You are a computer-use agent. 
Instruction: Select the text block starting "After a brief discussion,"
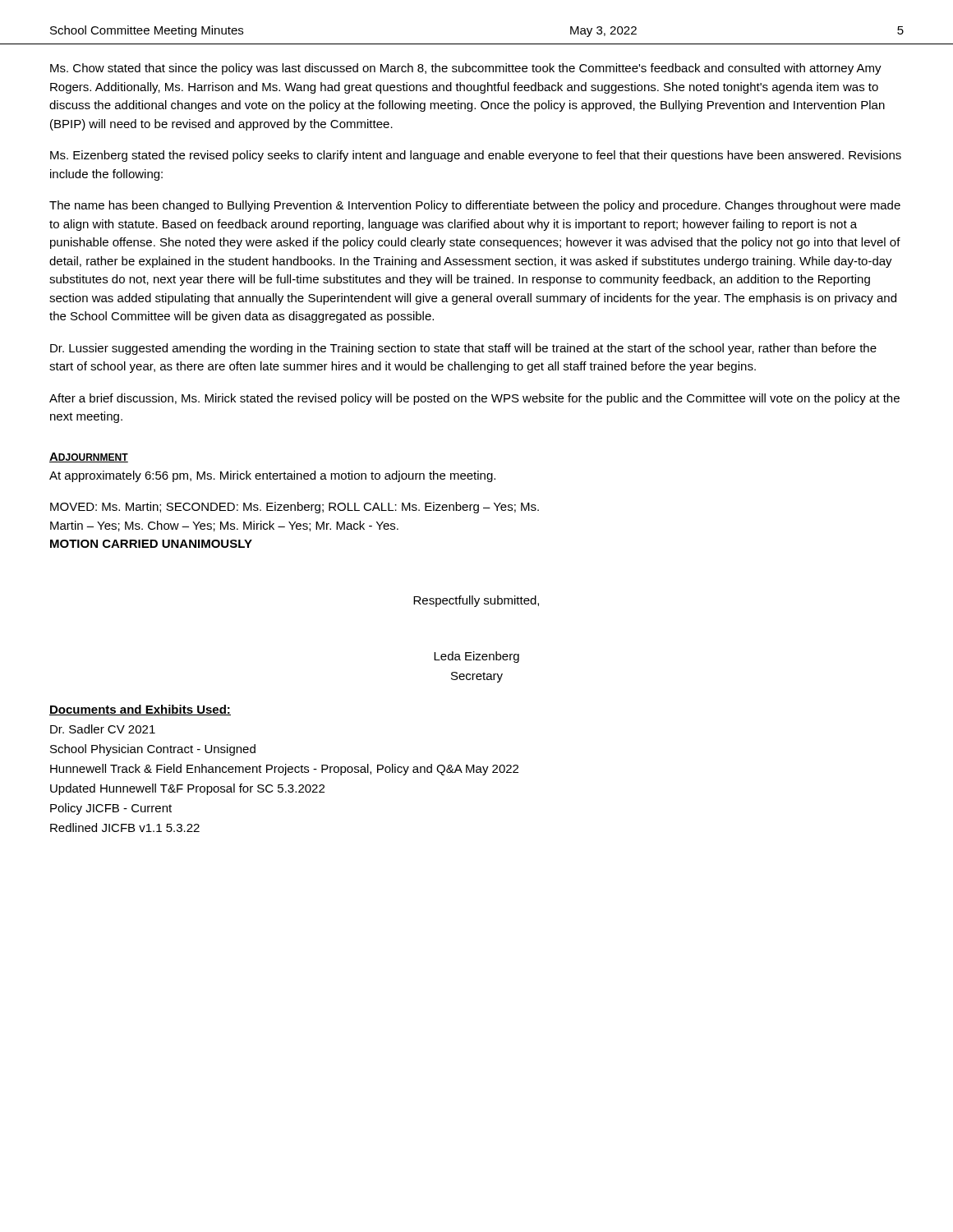[x=475, y=407]
